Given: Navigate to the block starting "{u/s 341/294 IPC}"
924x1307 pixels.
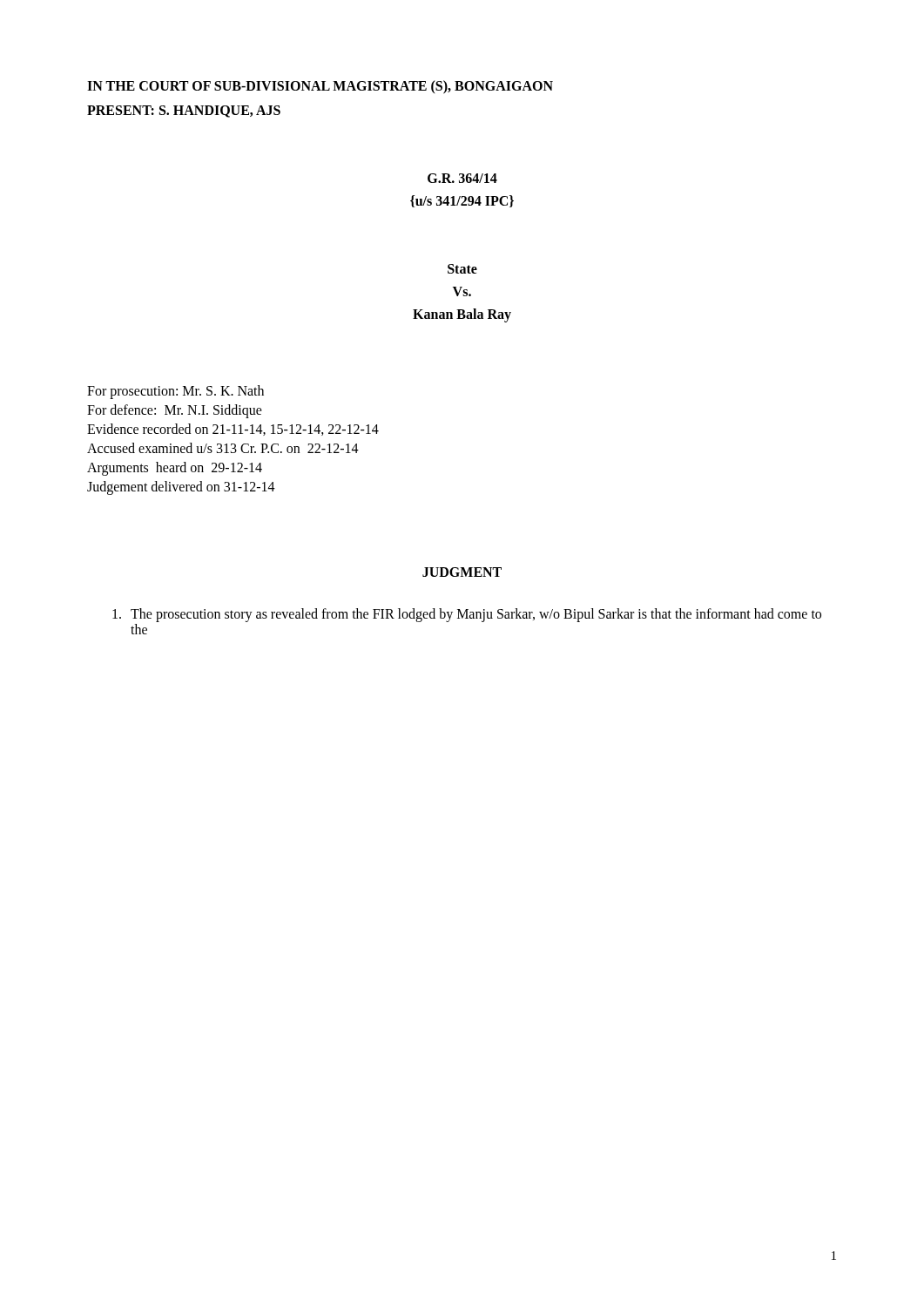Looking at the screenshot, I should coord(462,201).
